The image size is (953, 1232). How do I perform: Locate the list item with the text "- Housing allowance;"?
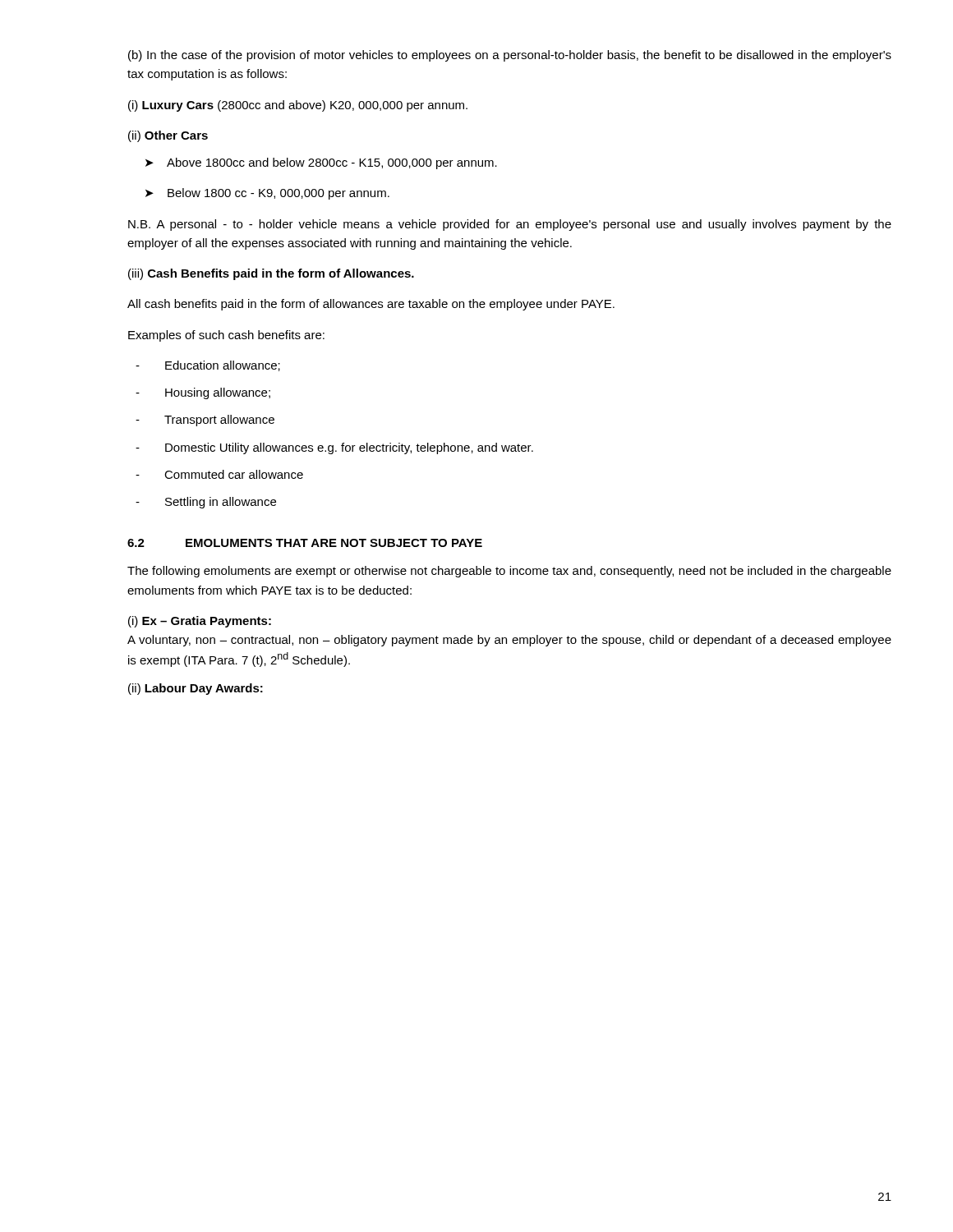point(203,392)
